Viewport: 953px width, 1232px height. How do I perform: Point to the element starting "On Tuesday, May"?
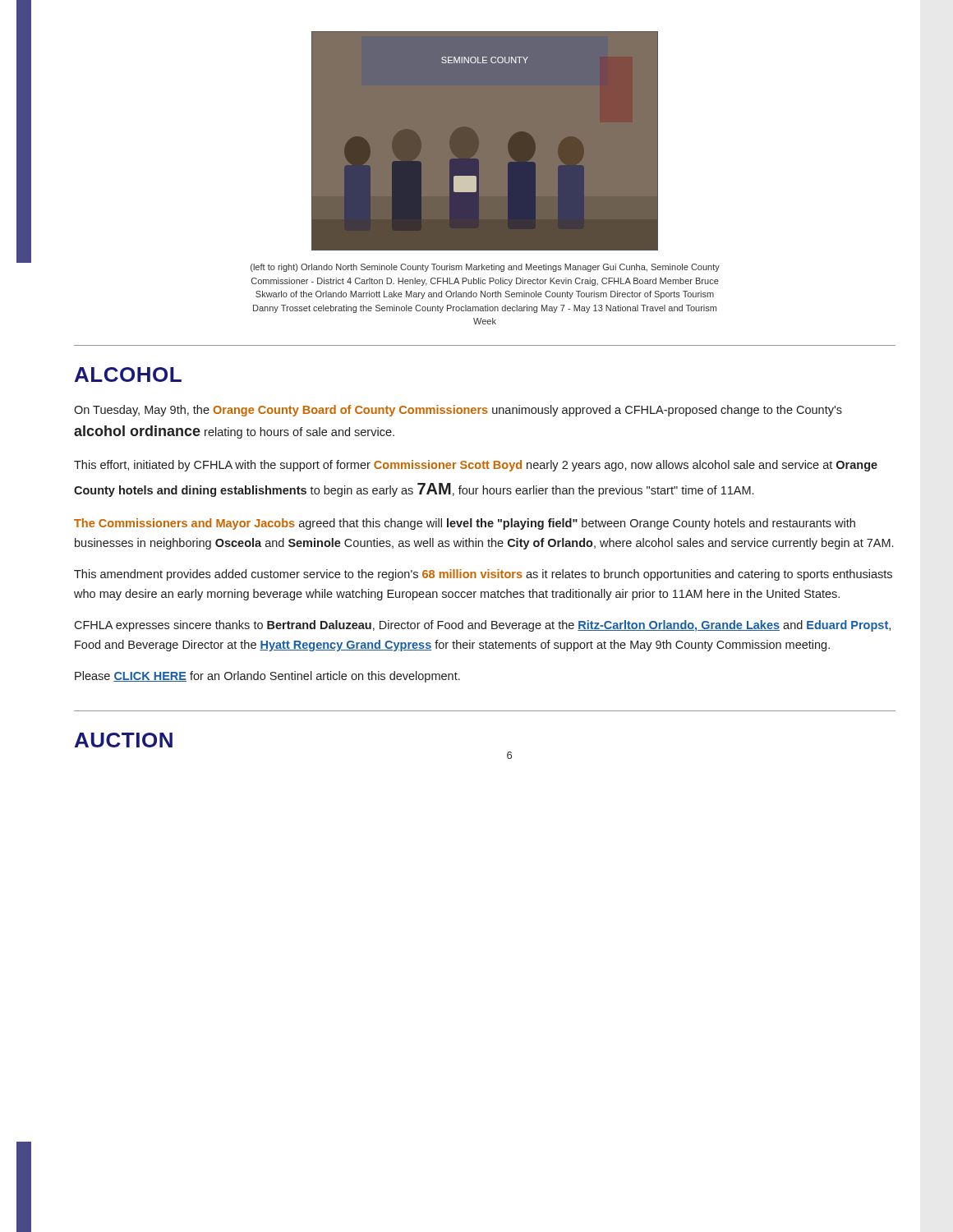pos(458,421)
